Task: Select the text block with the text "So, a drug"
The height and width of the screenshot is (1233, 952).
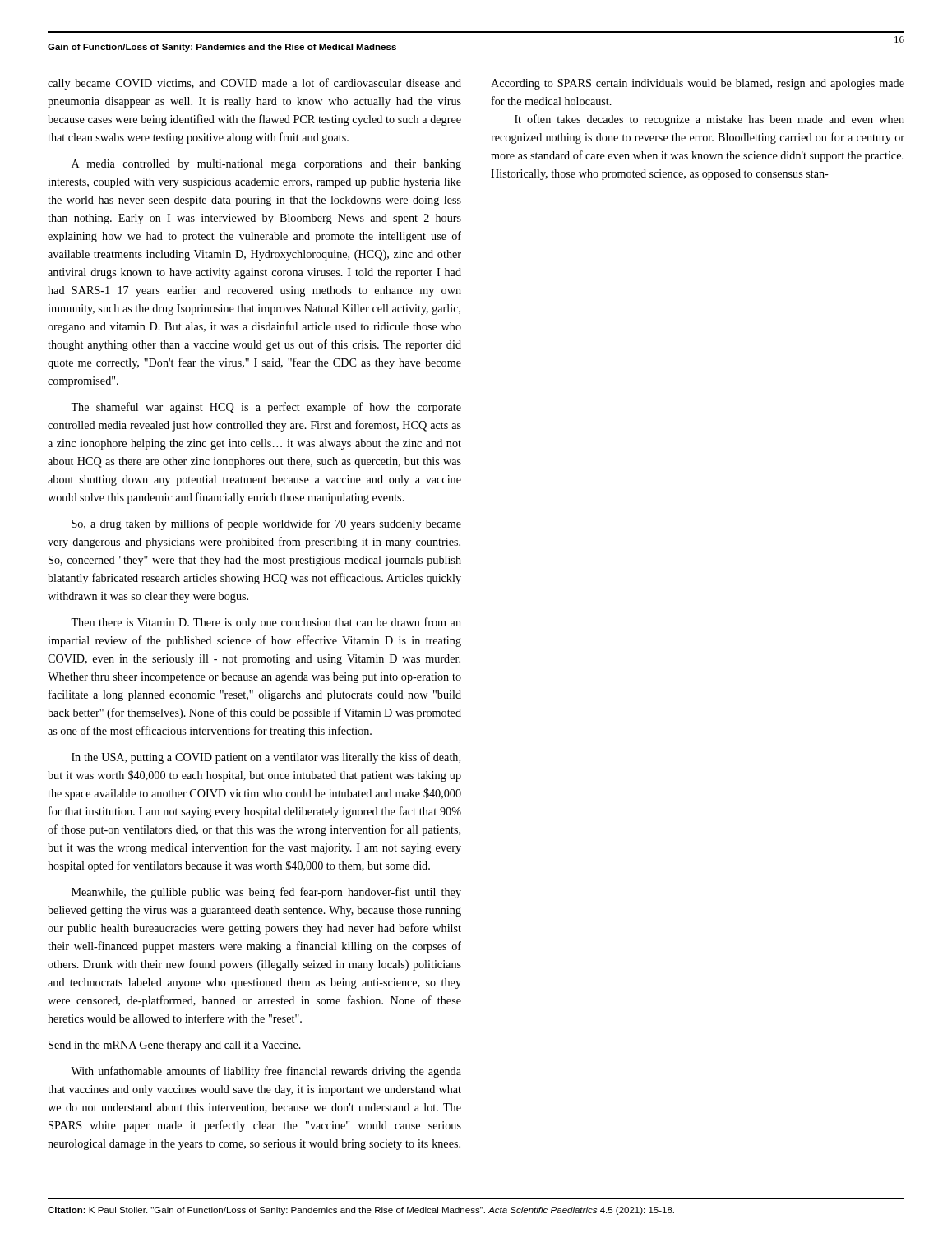Action: coord(254,560)
